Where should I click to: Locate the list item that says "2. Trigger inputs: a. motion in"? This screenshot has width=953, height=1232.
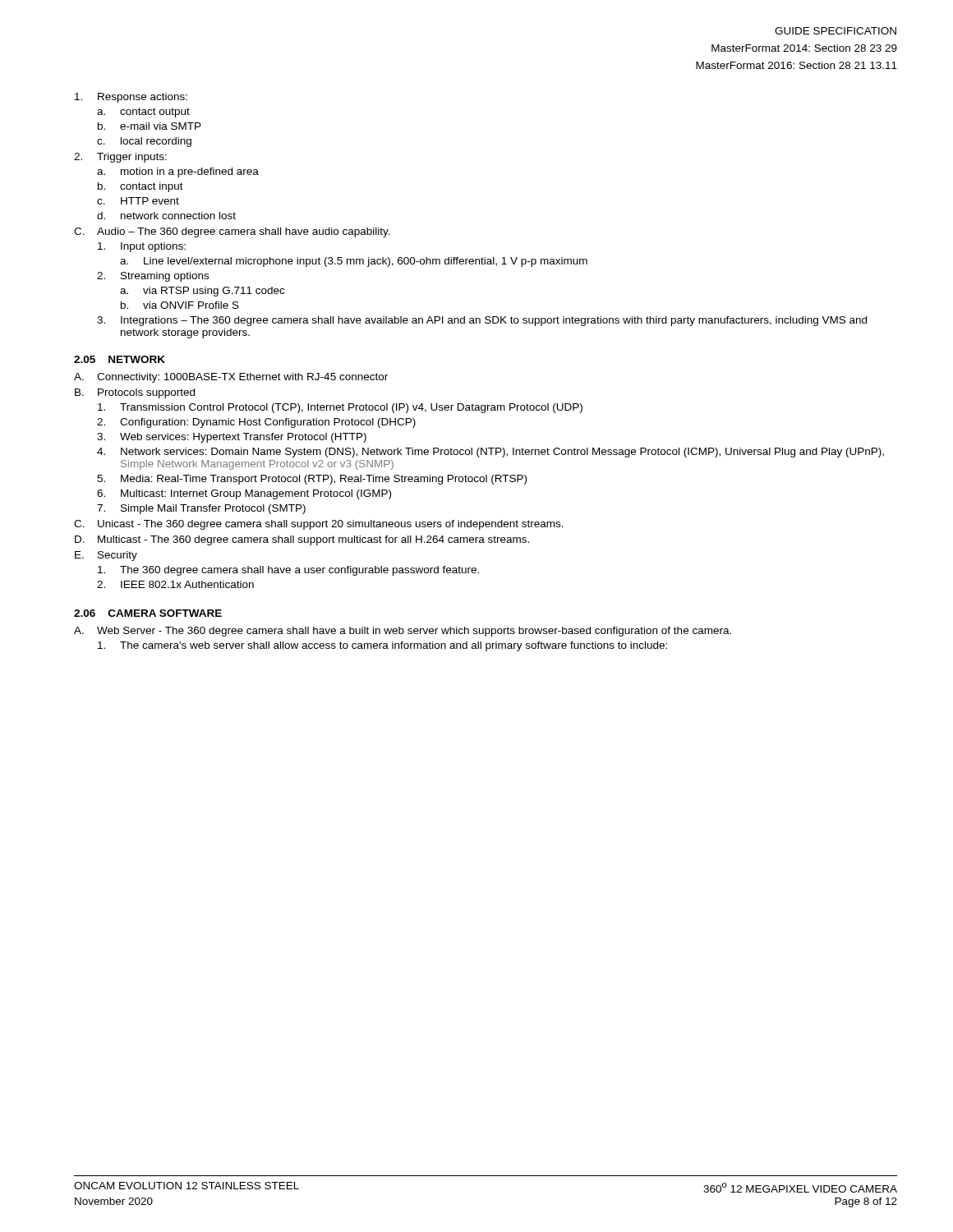(120, 158)
